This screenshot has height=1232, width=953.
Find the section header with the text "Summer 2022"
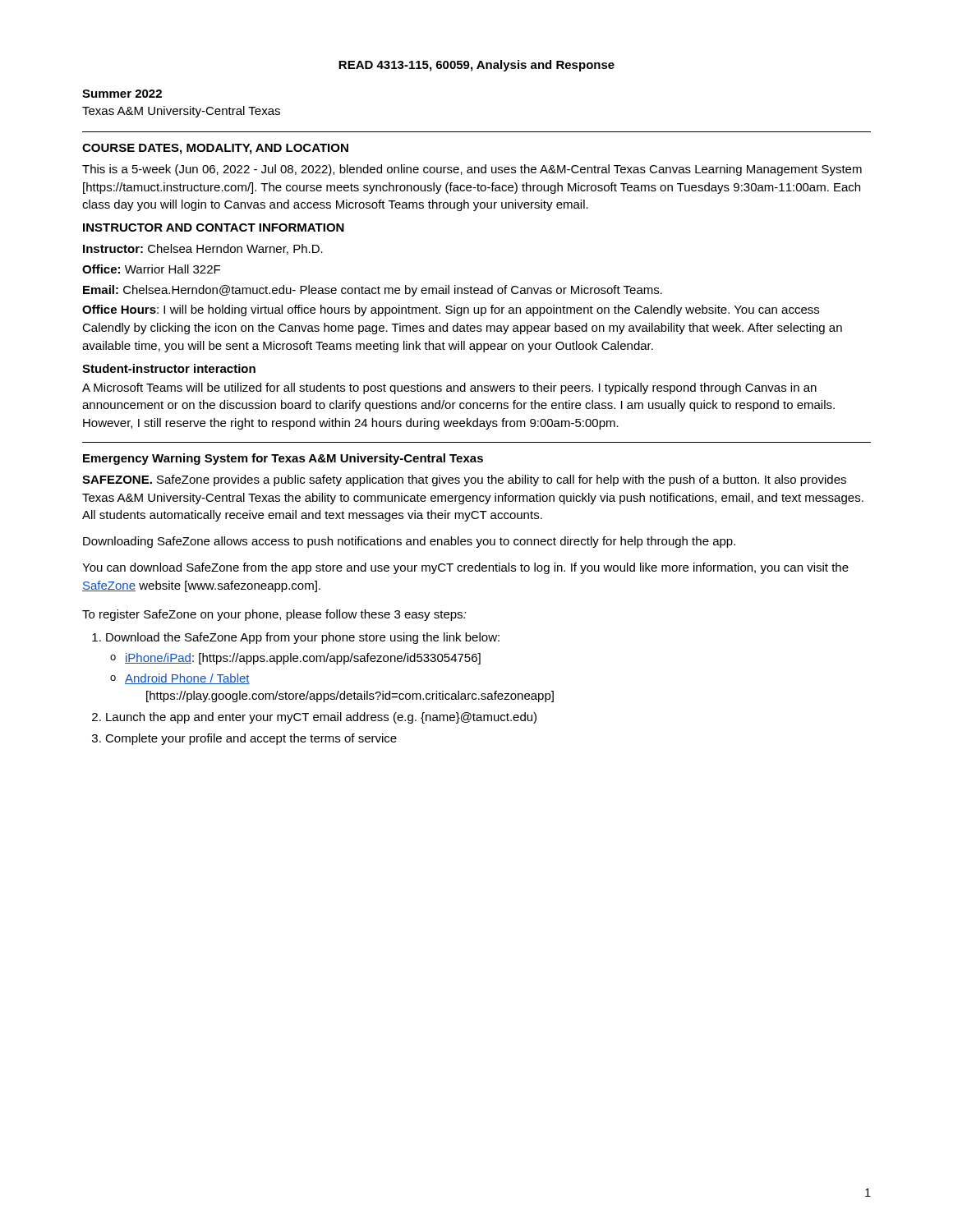pos(122,93)
